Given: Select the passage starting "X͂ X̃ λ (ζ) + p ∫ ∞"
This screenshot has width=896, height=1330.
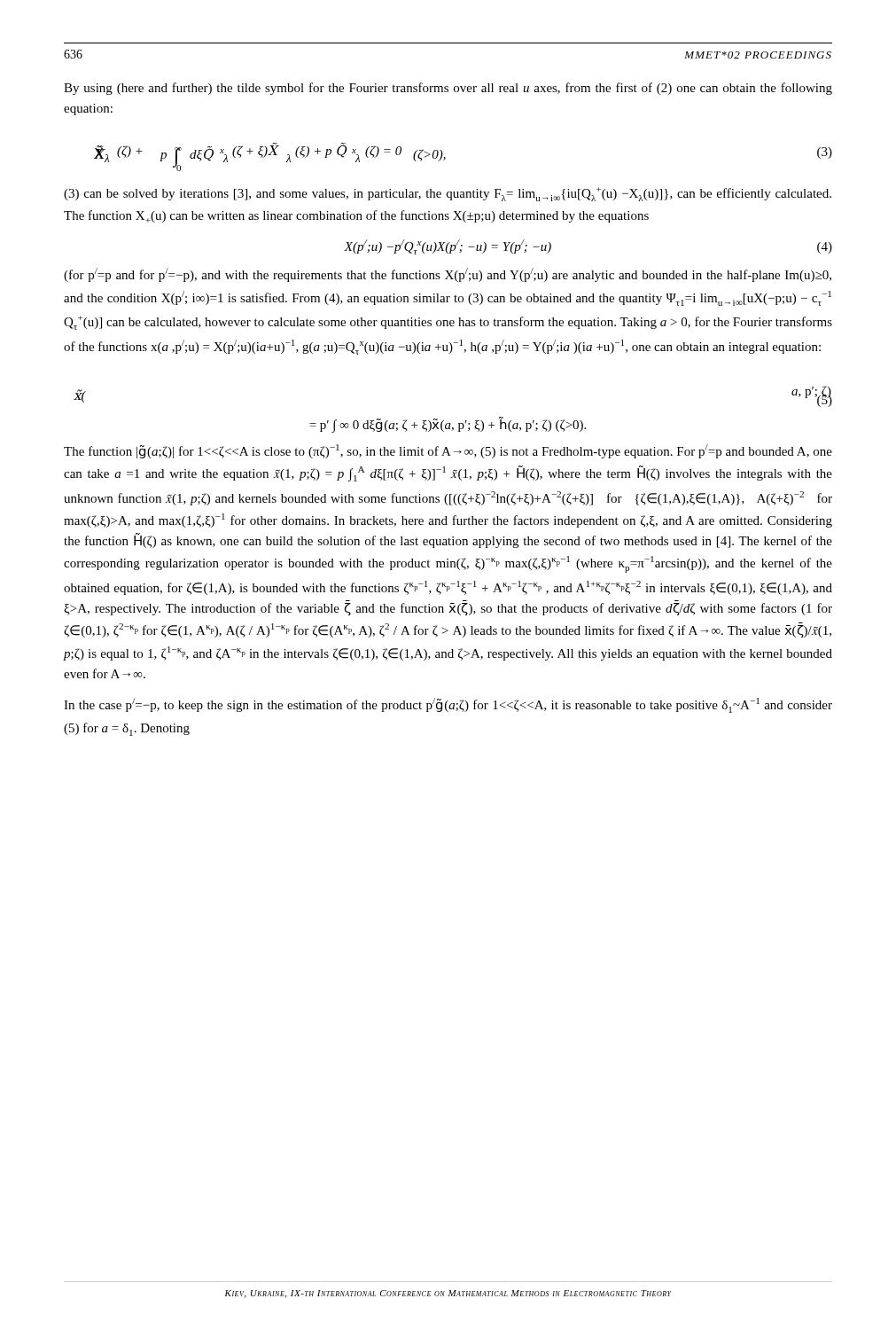Looking at the screenshot, I should click(x=458, y=151).
